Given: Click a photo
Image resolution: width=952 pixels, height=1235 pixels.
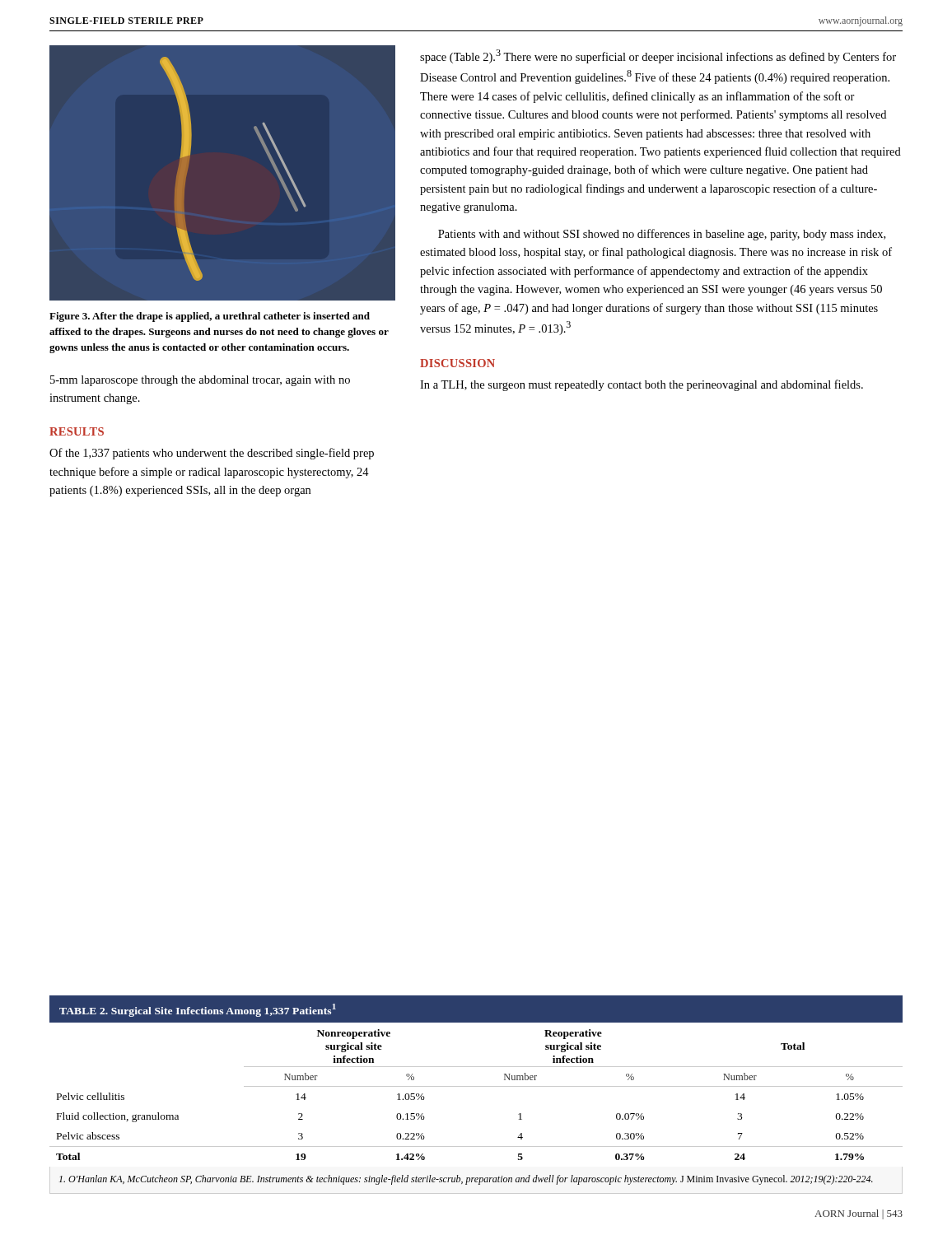Looking at the screenshot, I should (222, 173).
